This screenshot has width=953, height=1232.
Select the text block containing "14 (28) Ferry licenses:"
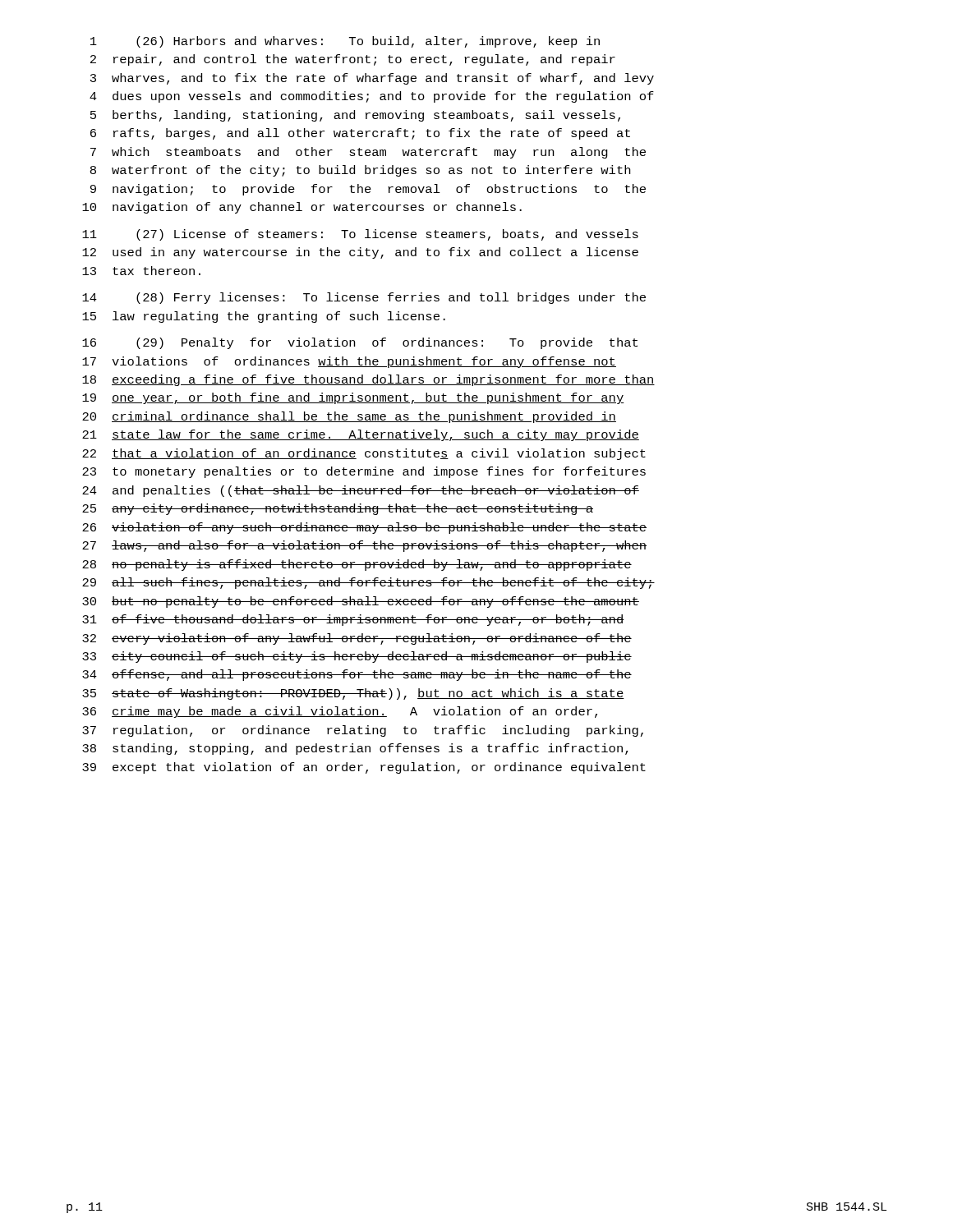pos(476,308)
